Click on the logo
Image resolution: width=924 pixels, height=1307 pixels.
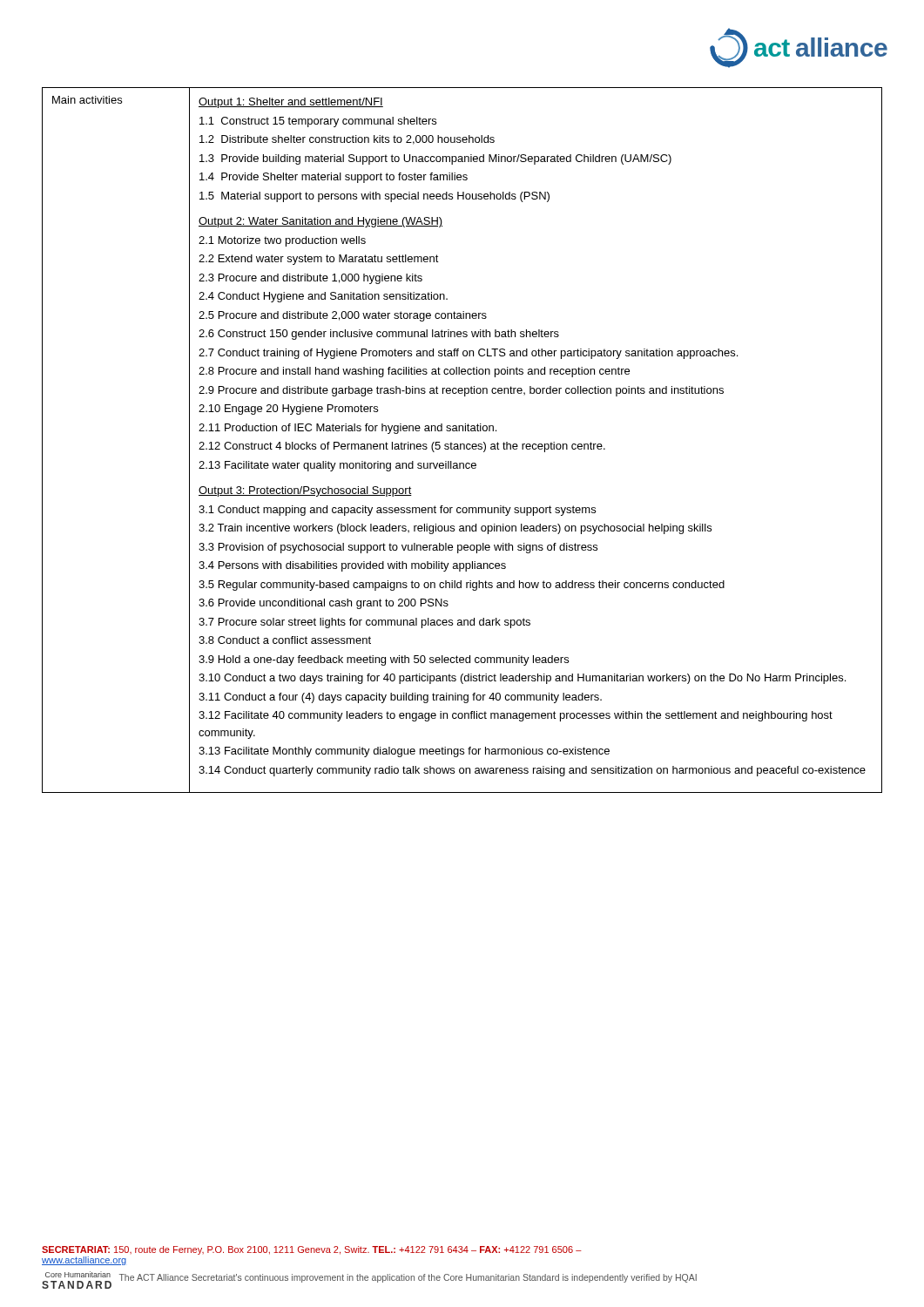click(795, 47)
